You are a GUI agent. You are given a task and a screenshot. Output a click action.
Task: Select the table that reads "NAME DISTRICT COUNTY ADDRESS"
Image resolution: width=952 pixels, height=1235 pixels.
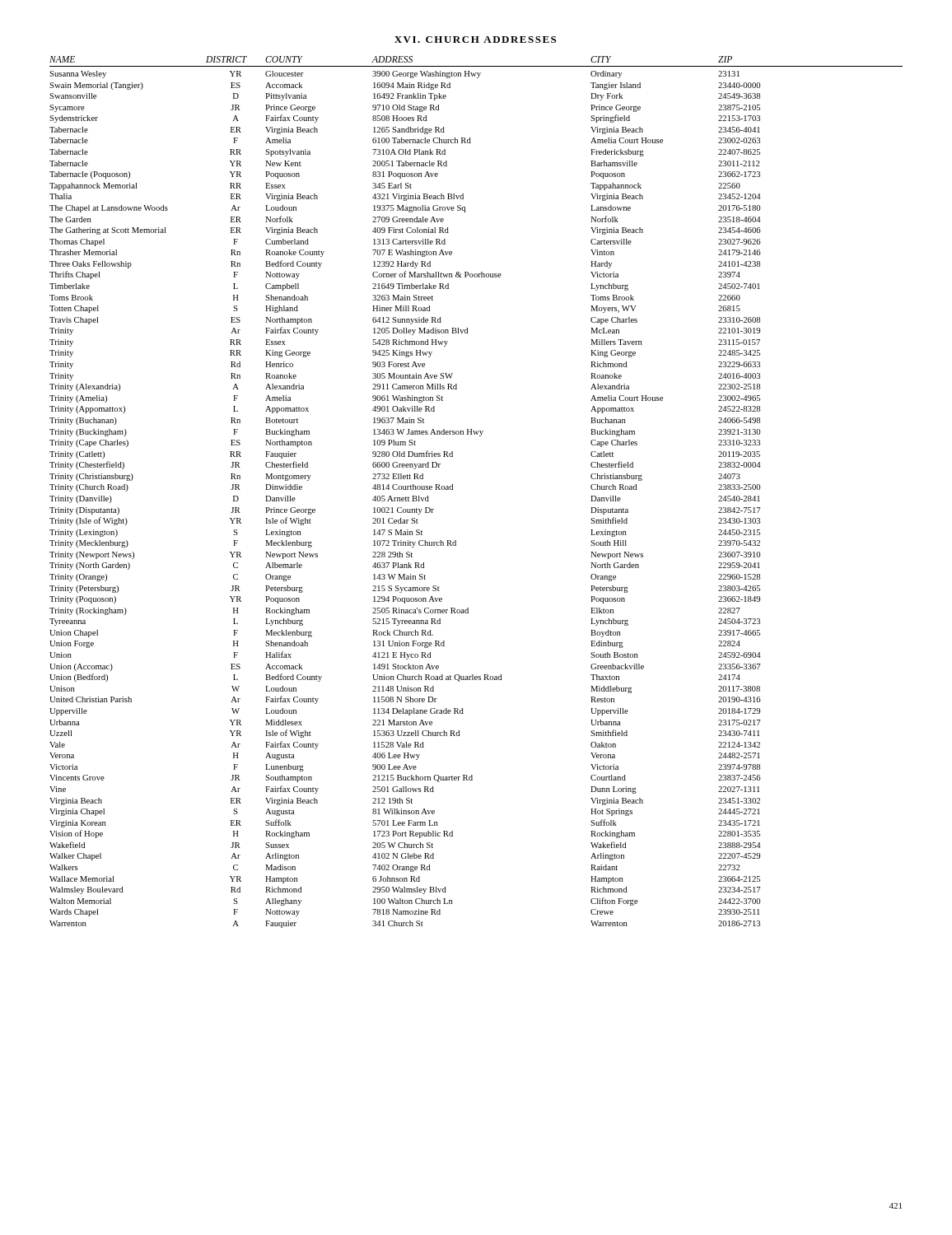coord(476,492)
